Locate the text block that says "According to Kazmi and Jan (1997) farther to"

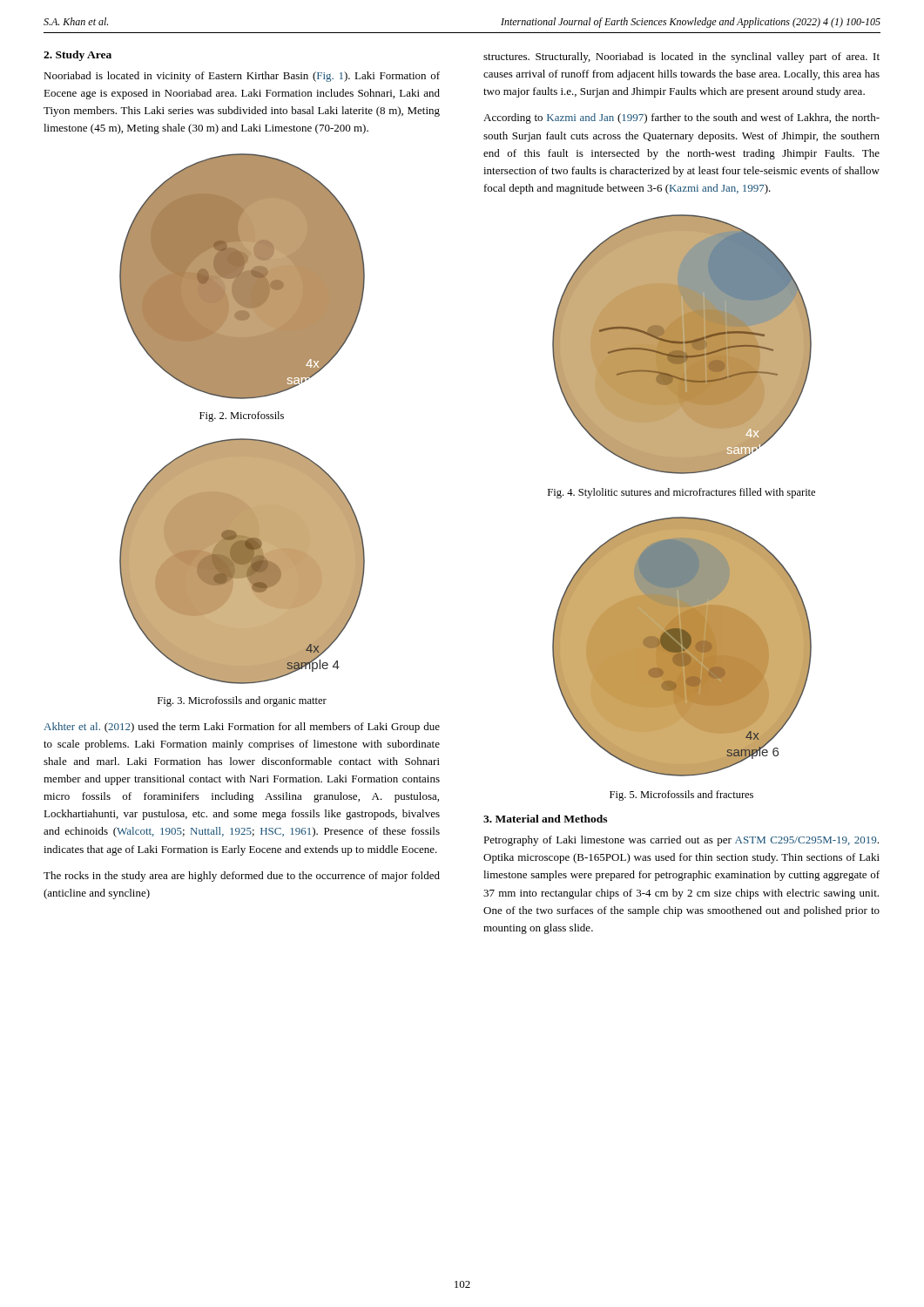(x=681, y=153)
